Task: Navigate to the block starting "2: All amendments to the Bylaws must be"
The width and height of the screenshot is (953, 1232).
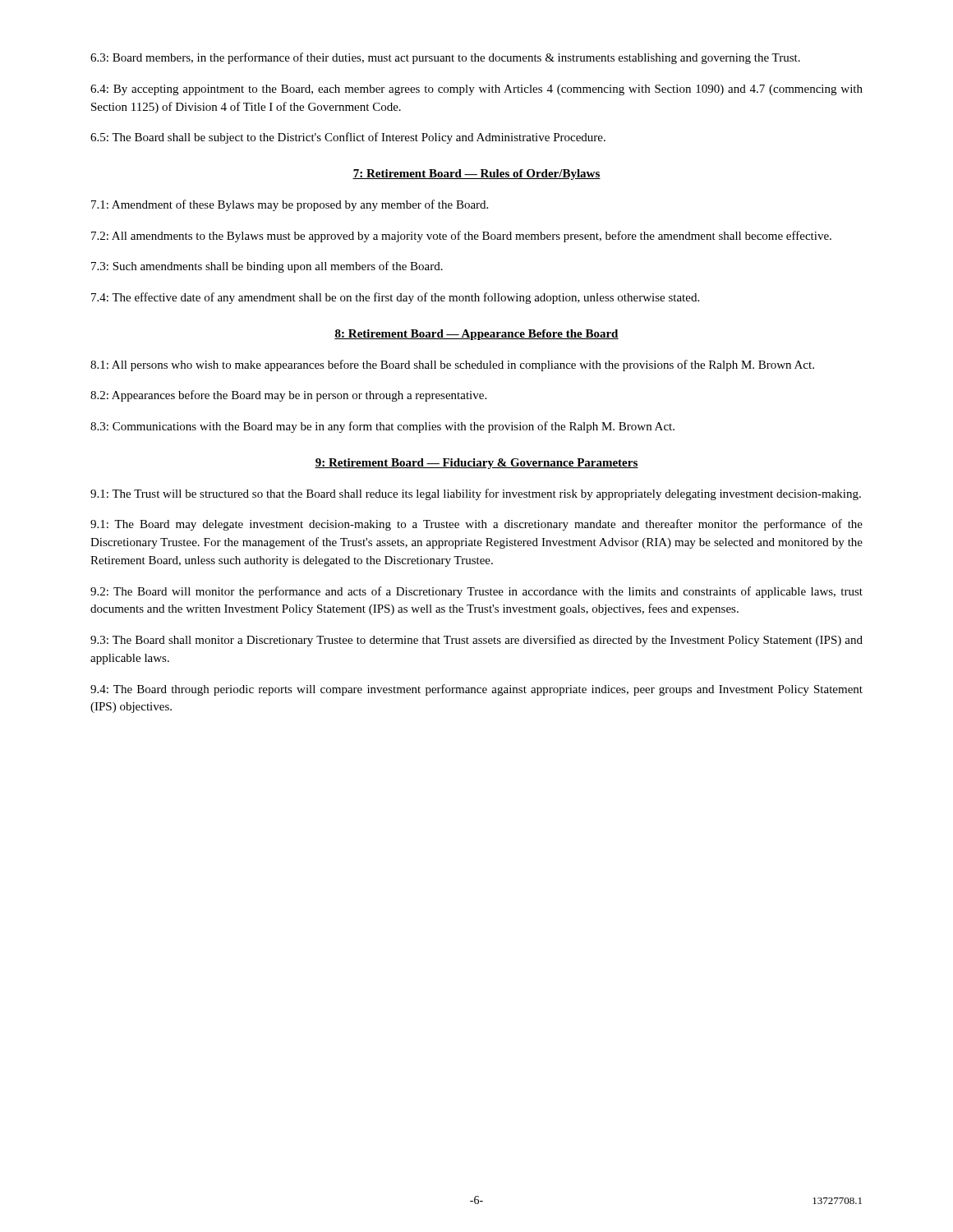Action: point(461,235)
